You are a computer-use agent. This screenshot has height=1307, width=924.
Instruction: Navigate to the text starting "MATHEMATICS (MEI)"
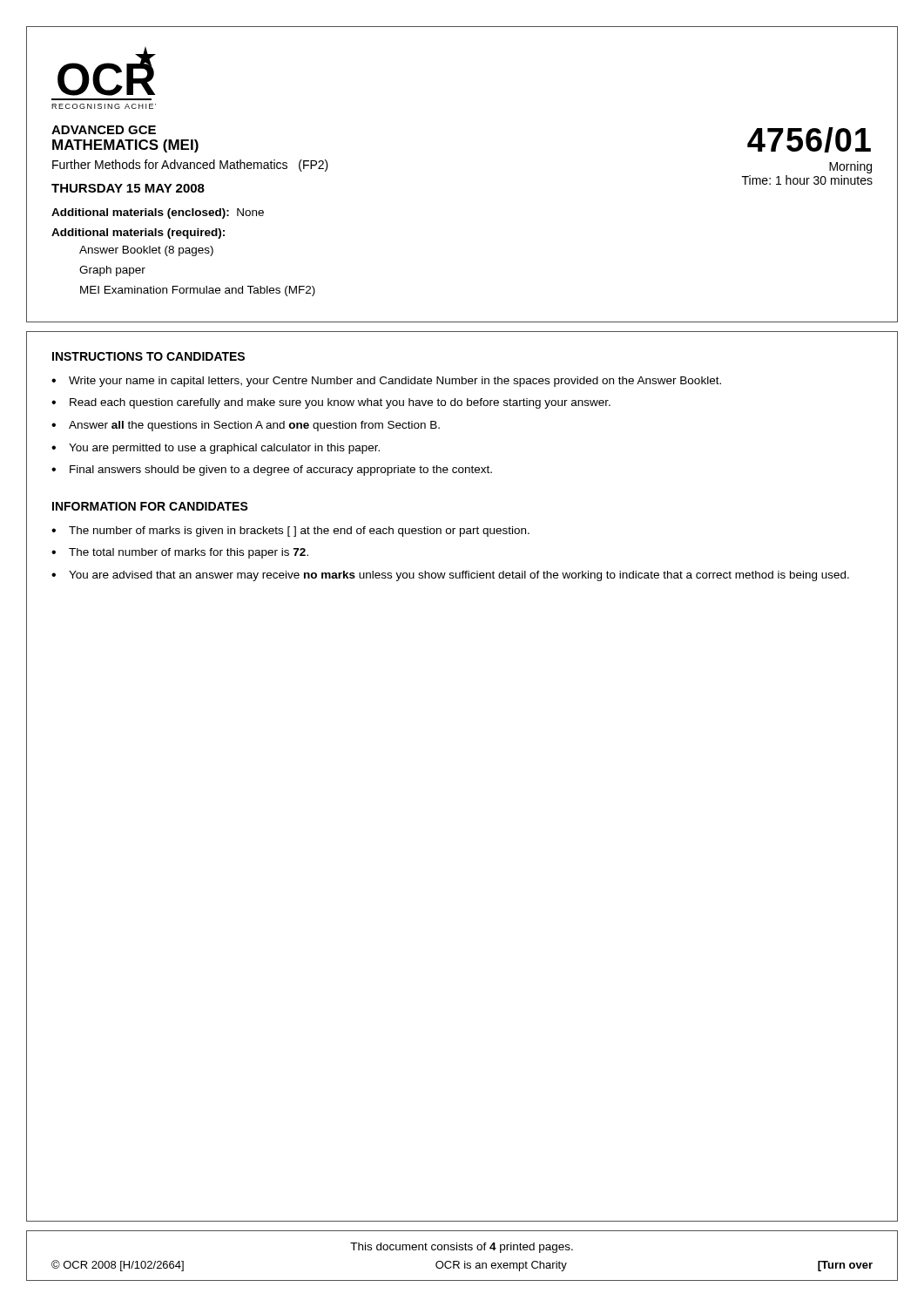[125, 145]
